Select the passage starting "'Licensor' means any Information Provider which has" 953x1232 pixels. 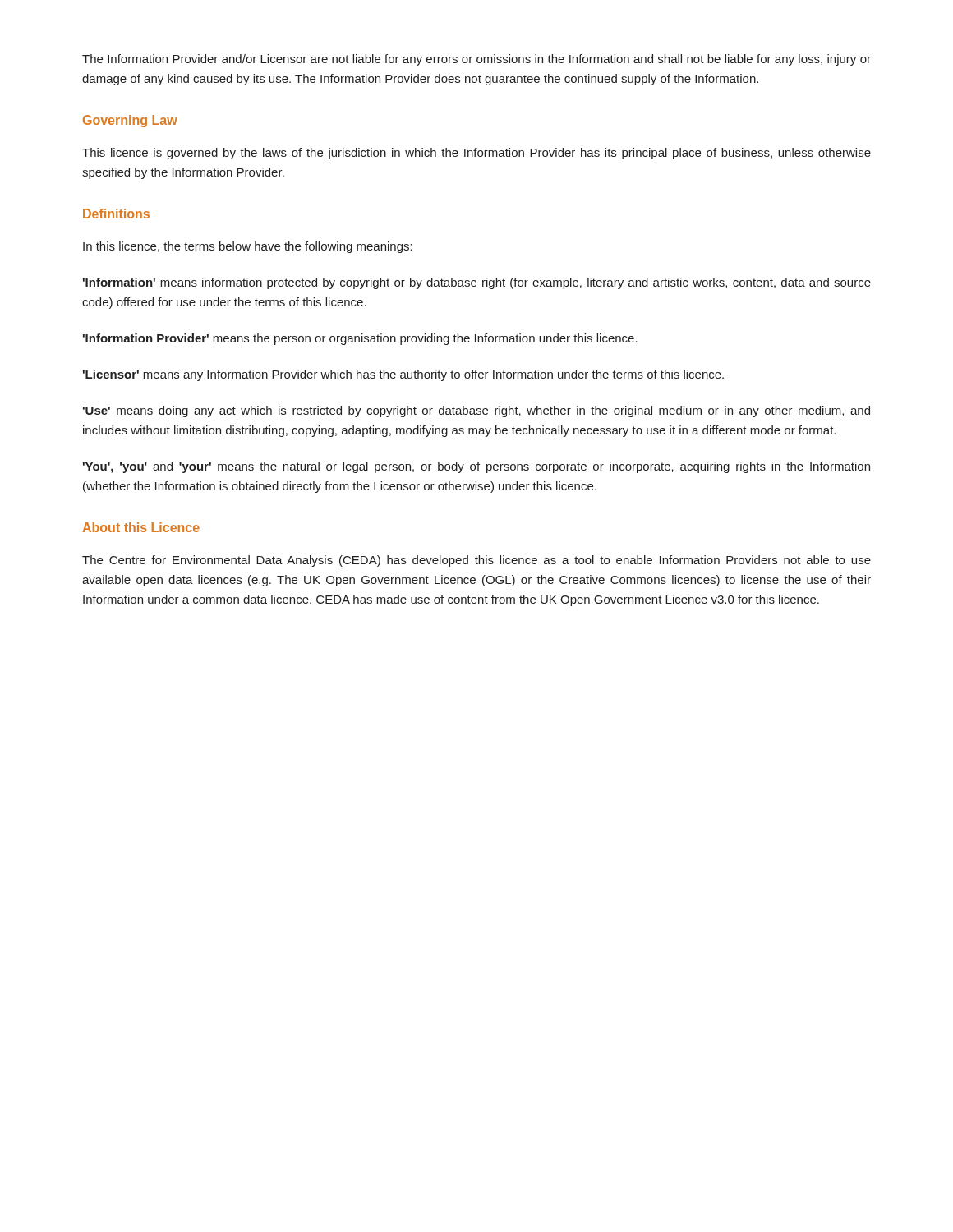point(404,374)
